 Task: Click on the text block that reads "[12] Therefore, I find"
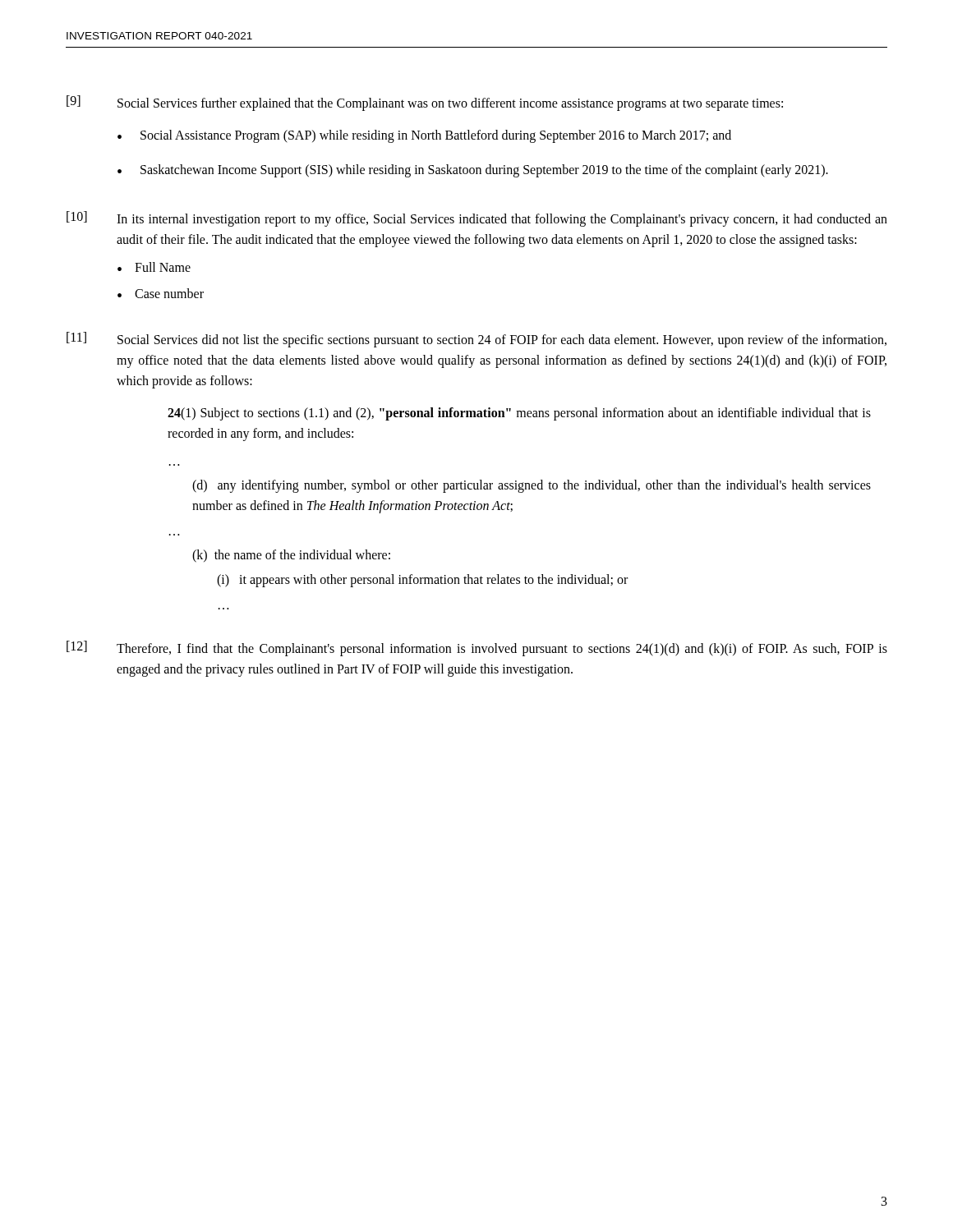point(476,659)
